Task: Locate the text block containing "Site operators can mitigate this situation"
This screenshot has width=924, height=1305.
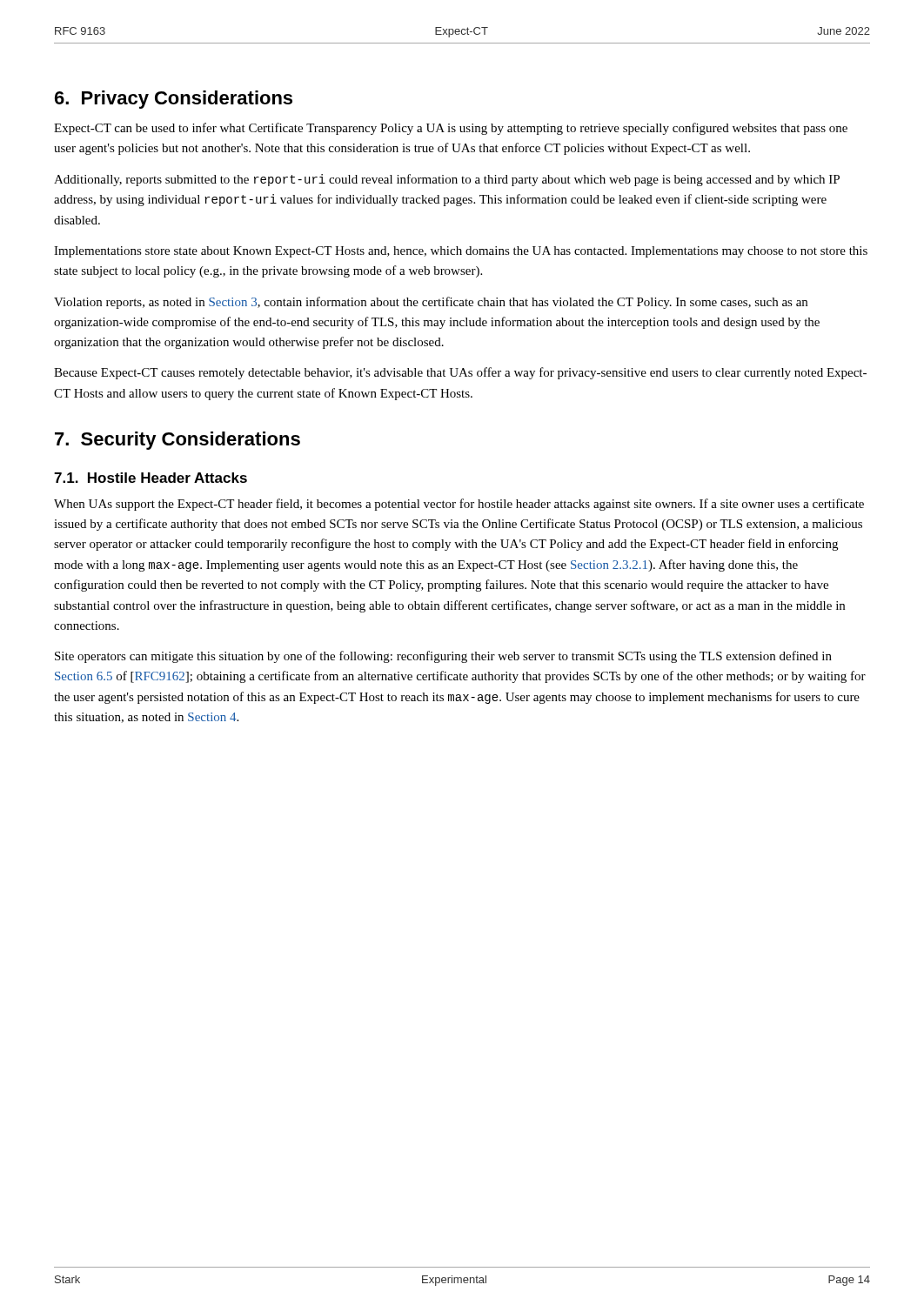Action: [x=462, y=687]
